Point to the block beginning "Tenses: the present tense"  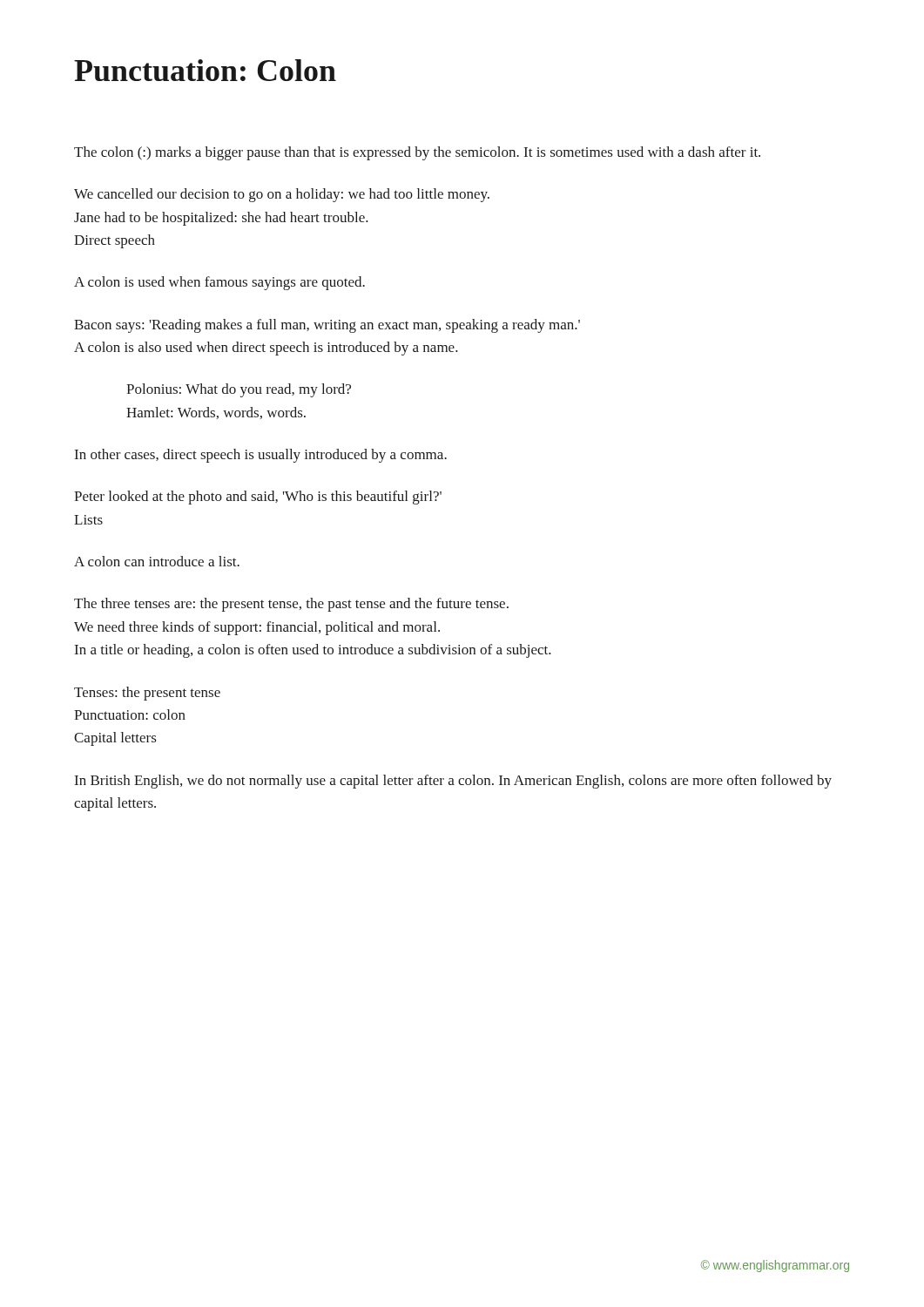pos(147,715)
